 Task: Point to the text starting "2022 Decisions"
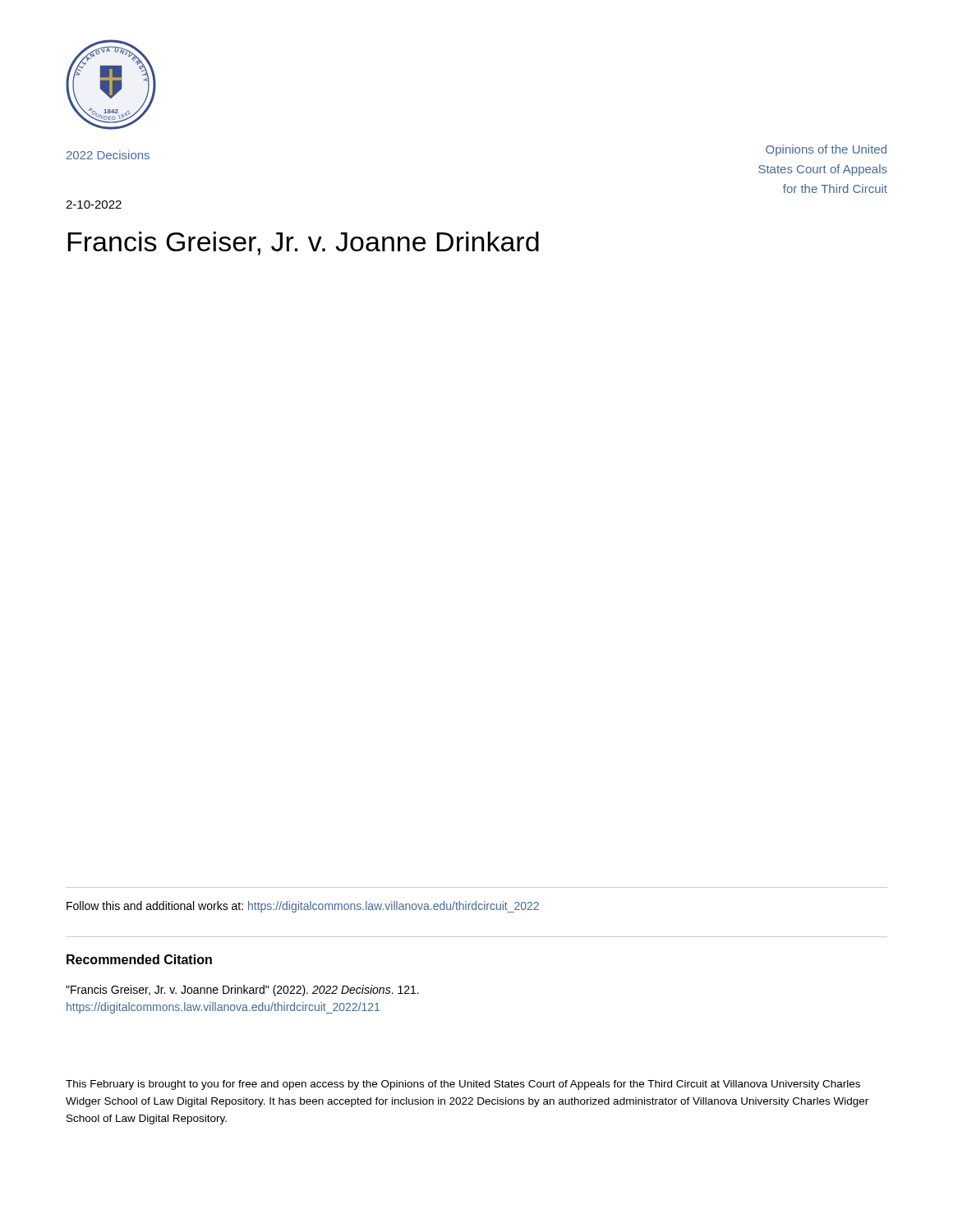pos(108,155)
